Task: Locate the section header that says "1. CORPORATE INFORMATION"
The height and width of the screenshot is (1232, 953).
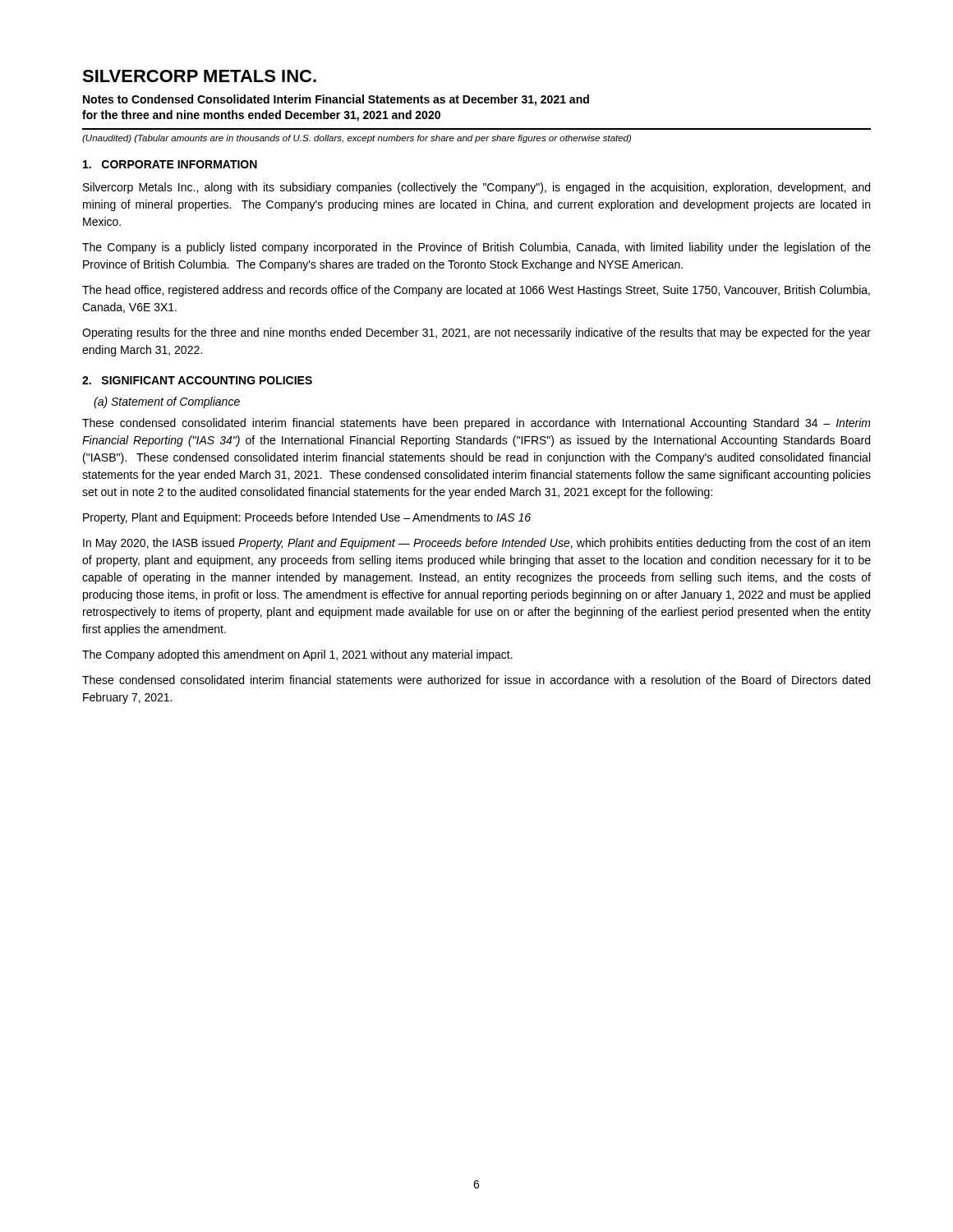Action: 170,164
